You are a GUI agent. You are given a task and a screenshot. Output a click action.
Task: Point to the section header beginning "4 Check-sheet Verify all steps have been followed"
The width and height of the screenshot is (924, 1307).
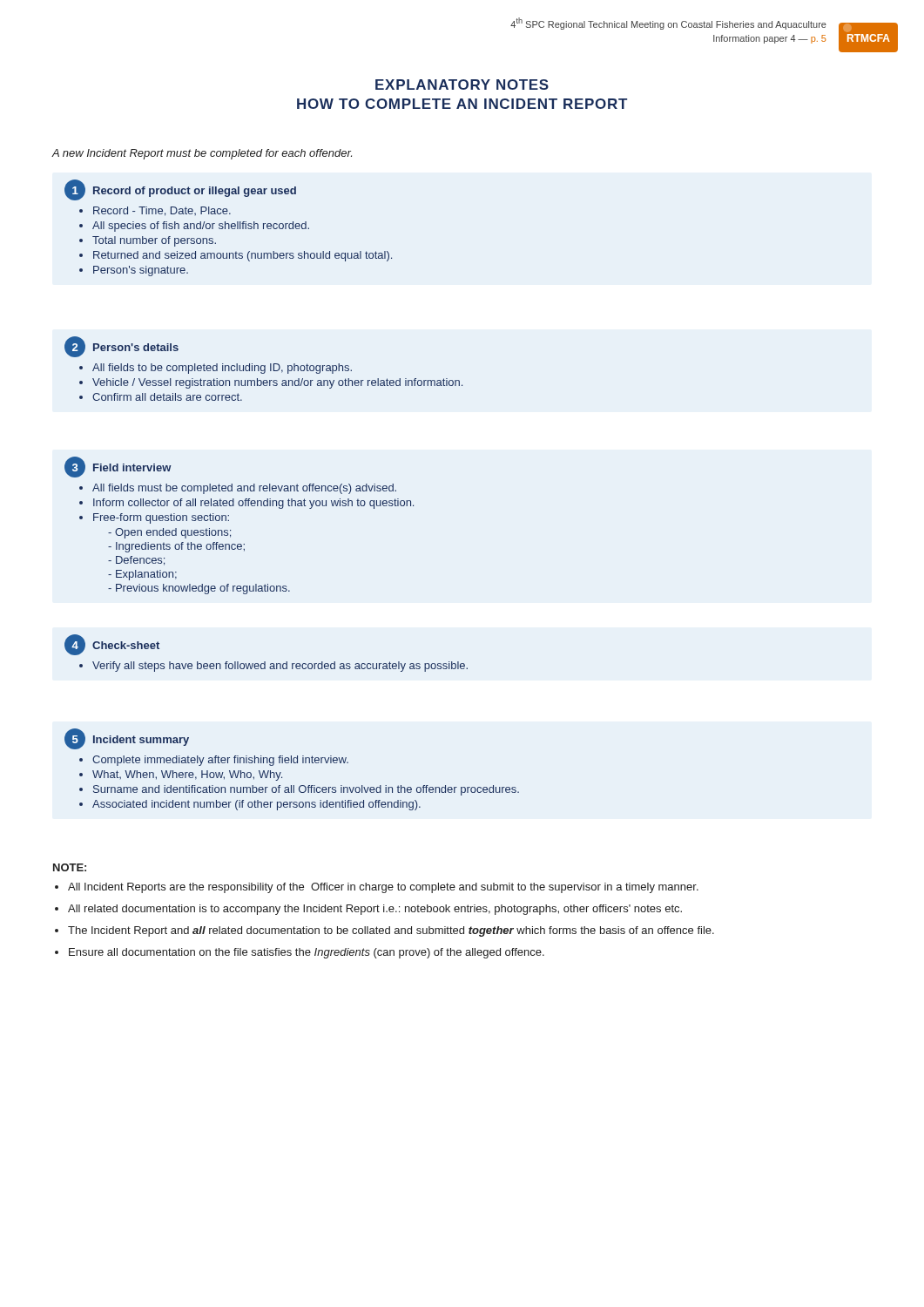[x=462, y=654]
